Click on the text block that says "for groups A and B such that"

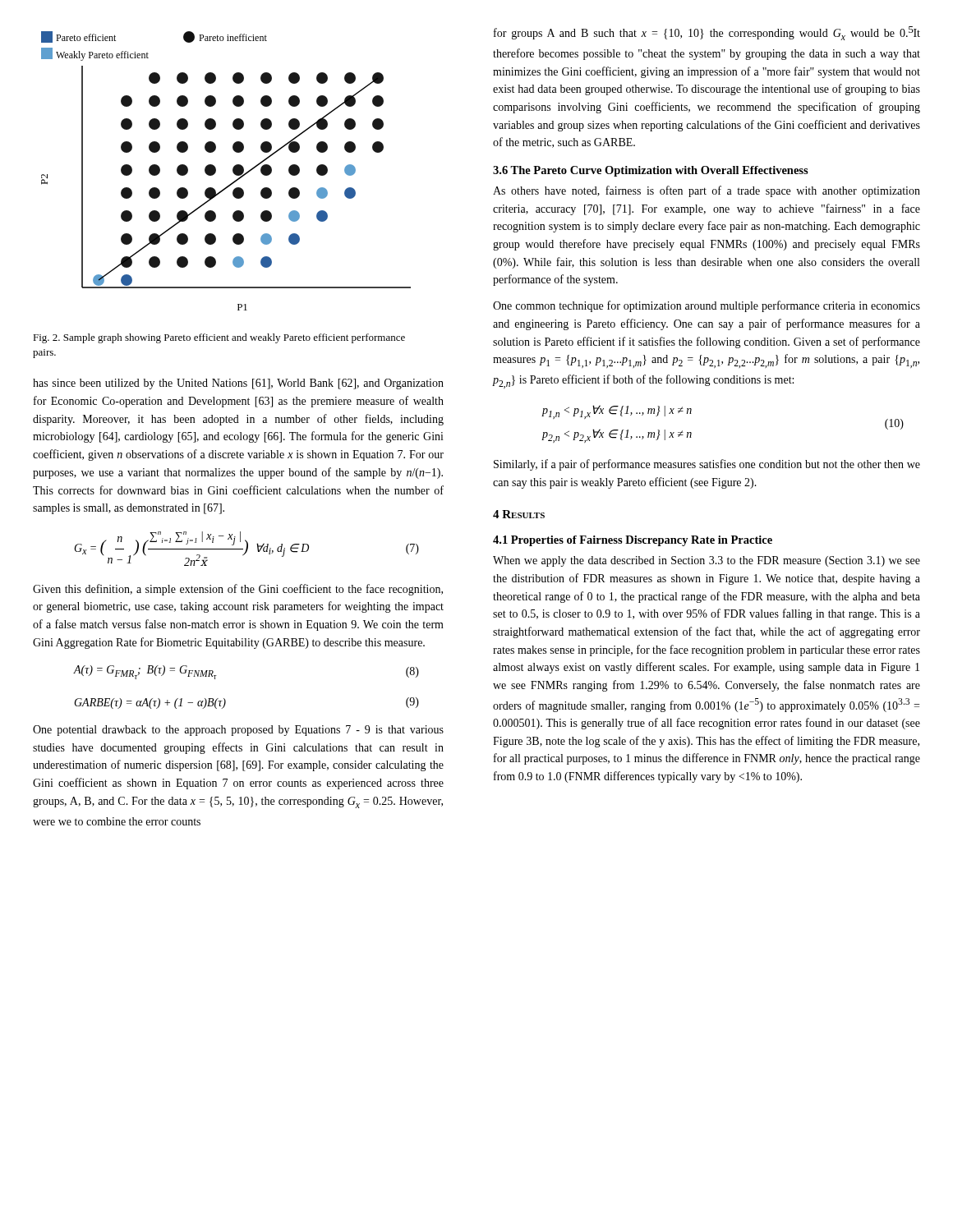[x=707, y=88]
